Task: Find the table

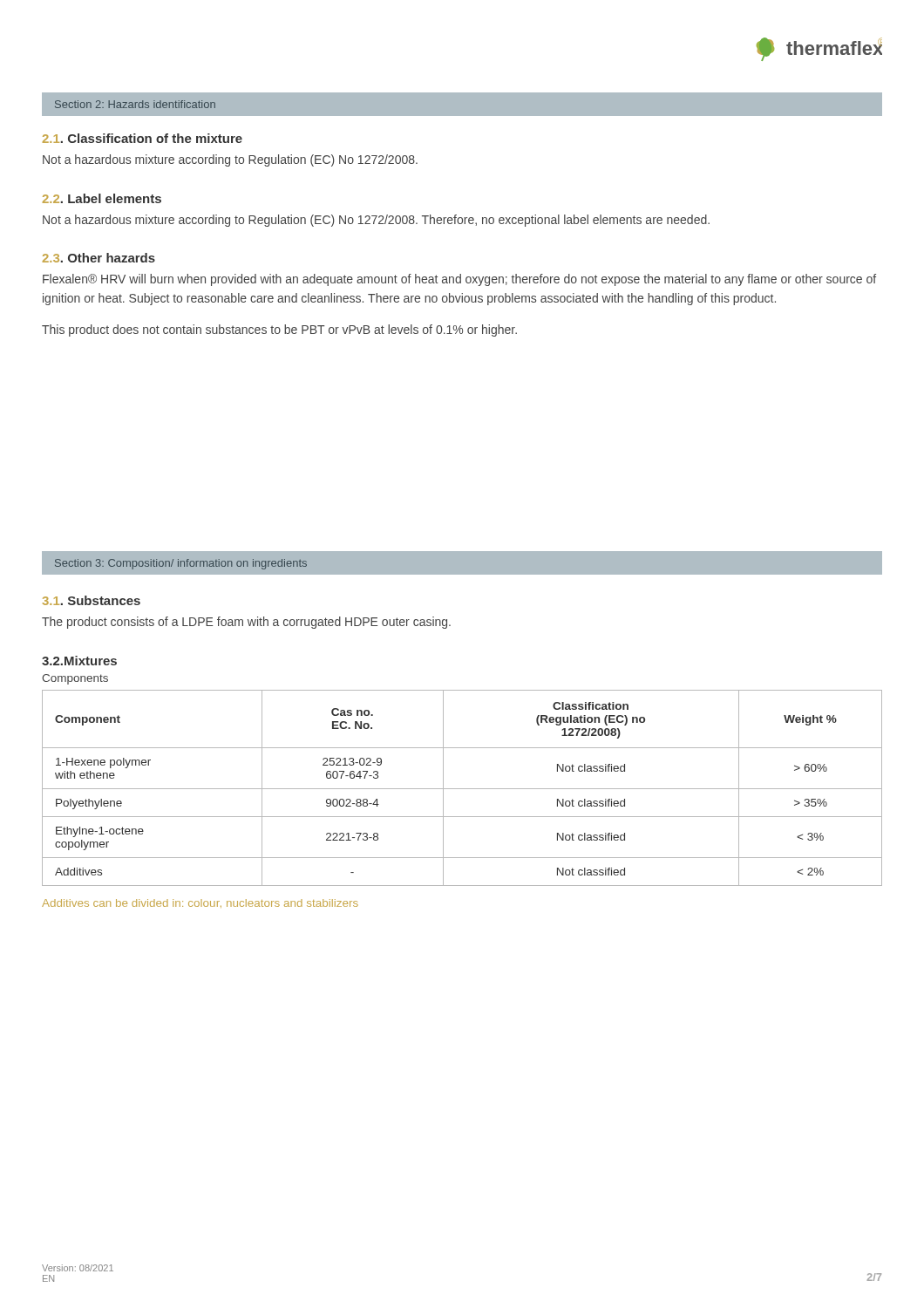Action: point(462,788)
